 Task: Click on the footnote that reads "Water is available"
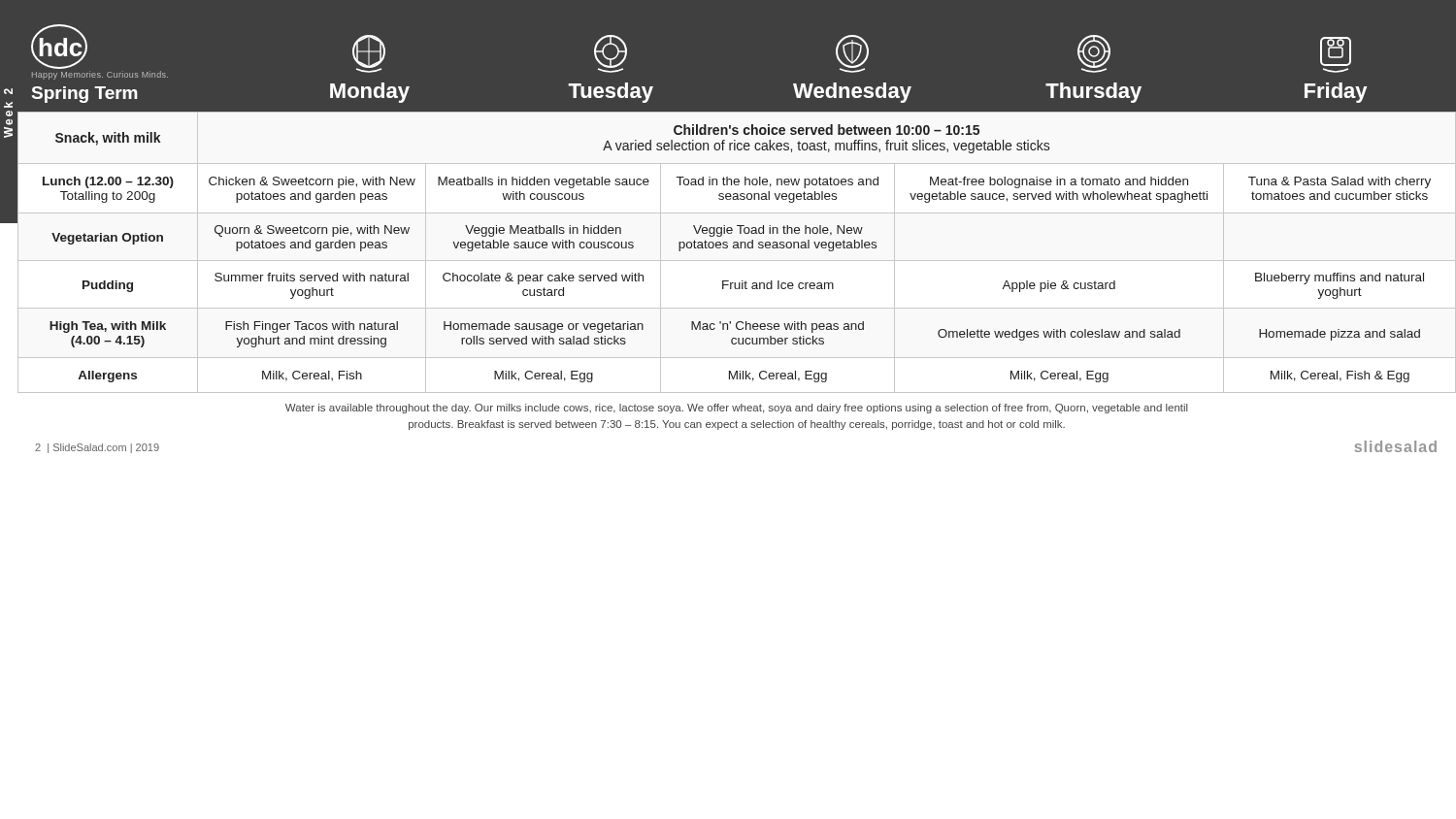point(737,416)
